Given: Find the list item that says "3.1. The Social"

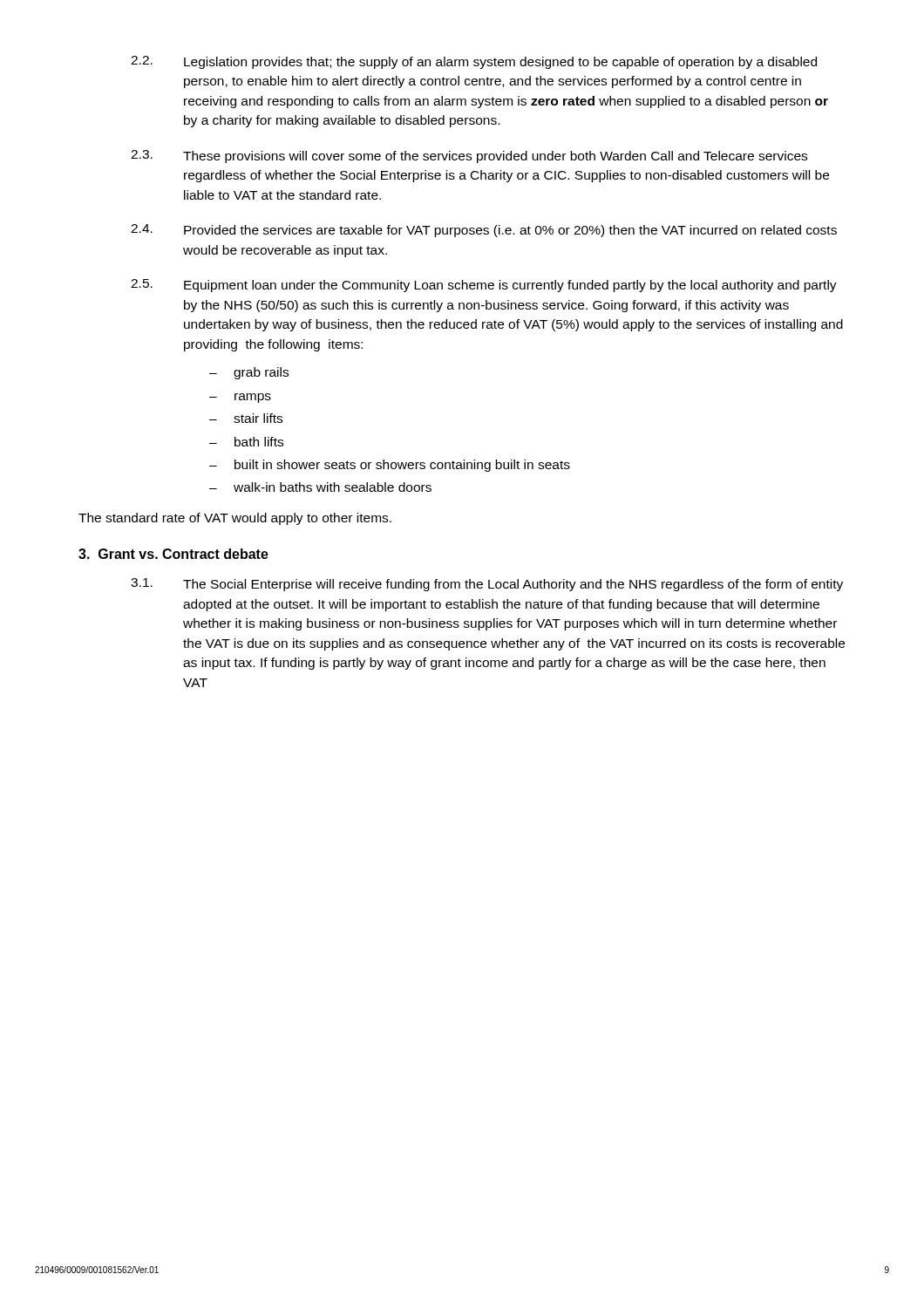Looking at the screenshot, I should coord(488,634).
